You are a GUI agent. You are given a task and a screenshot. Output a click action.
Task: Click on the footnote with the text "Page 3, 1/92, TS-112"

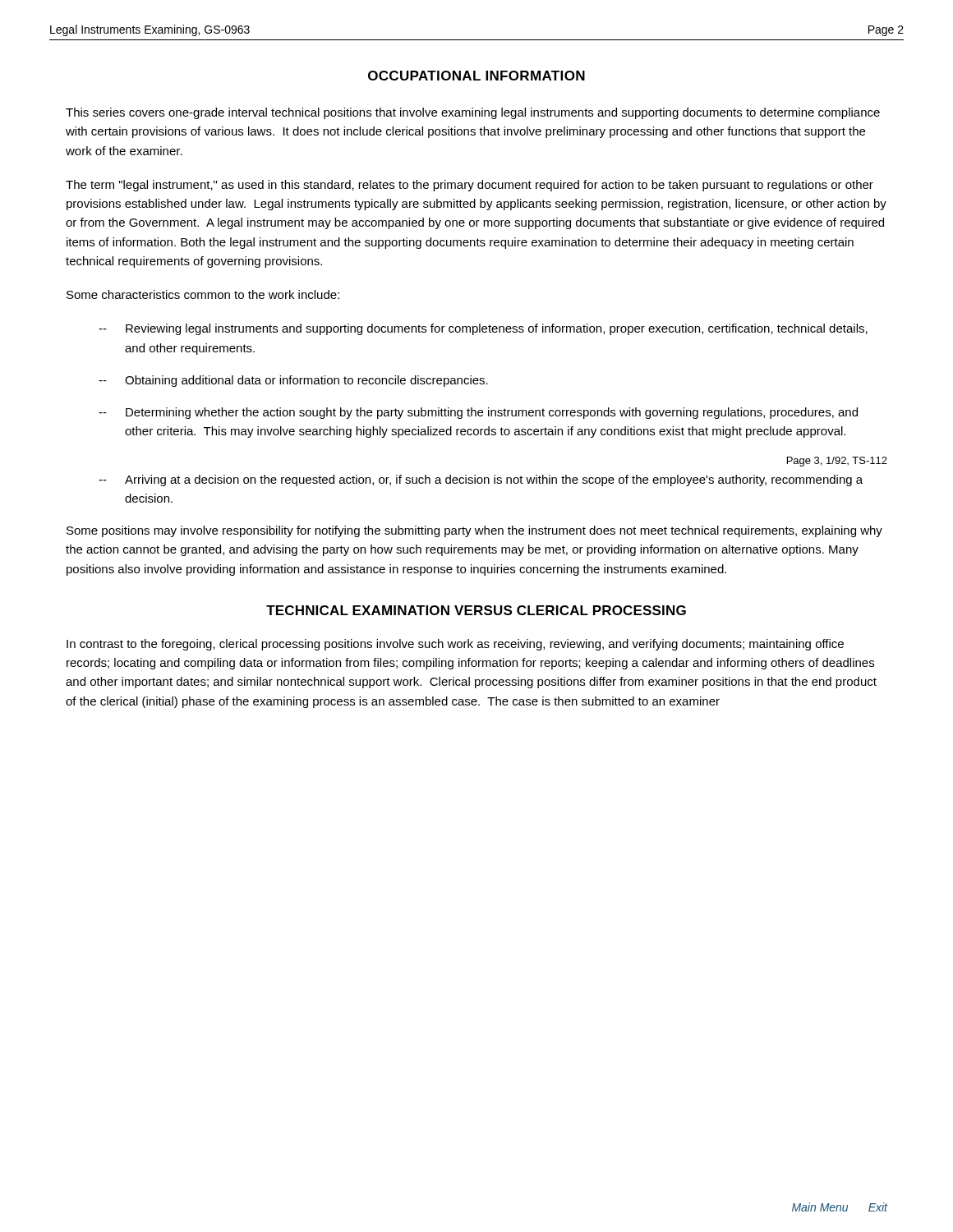pos(837,460)
